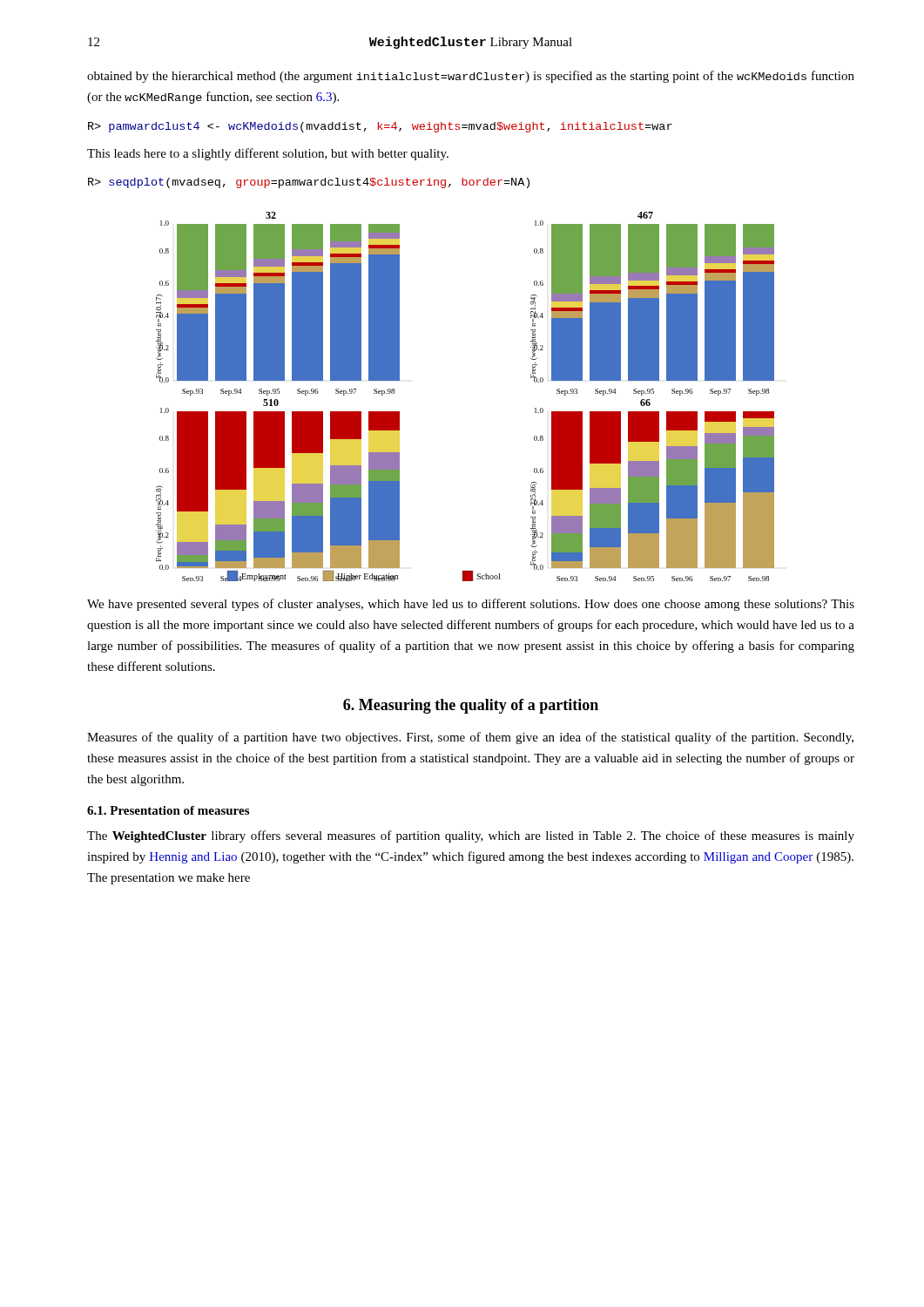Click on the stacked bar chart
The width and height of the screenshot is (924, 1307).
click(471, 390)
